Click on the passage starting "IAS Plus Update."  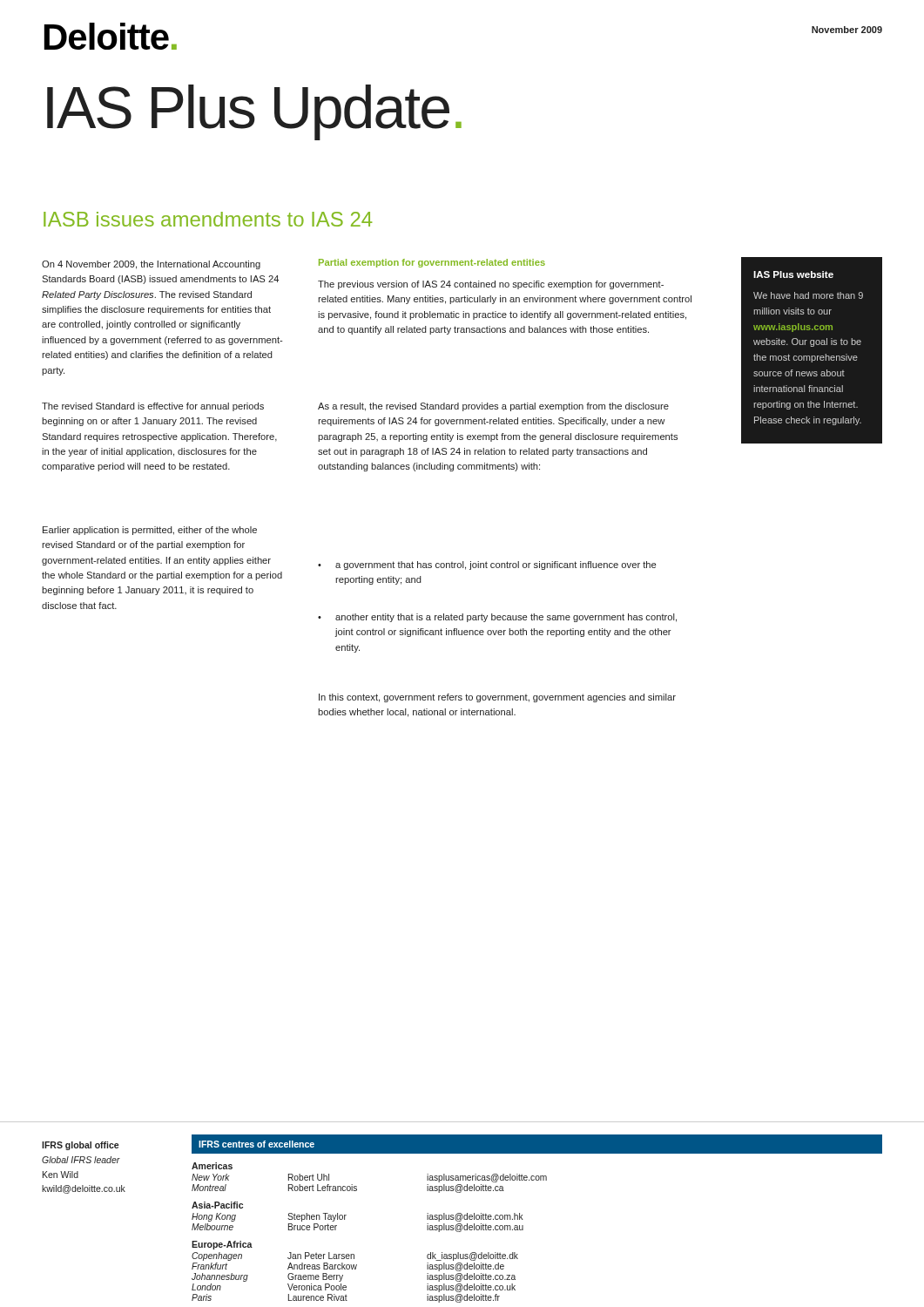click(x=253, y=108)
